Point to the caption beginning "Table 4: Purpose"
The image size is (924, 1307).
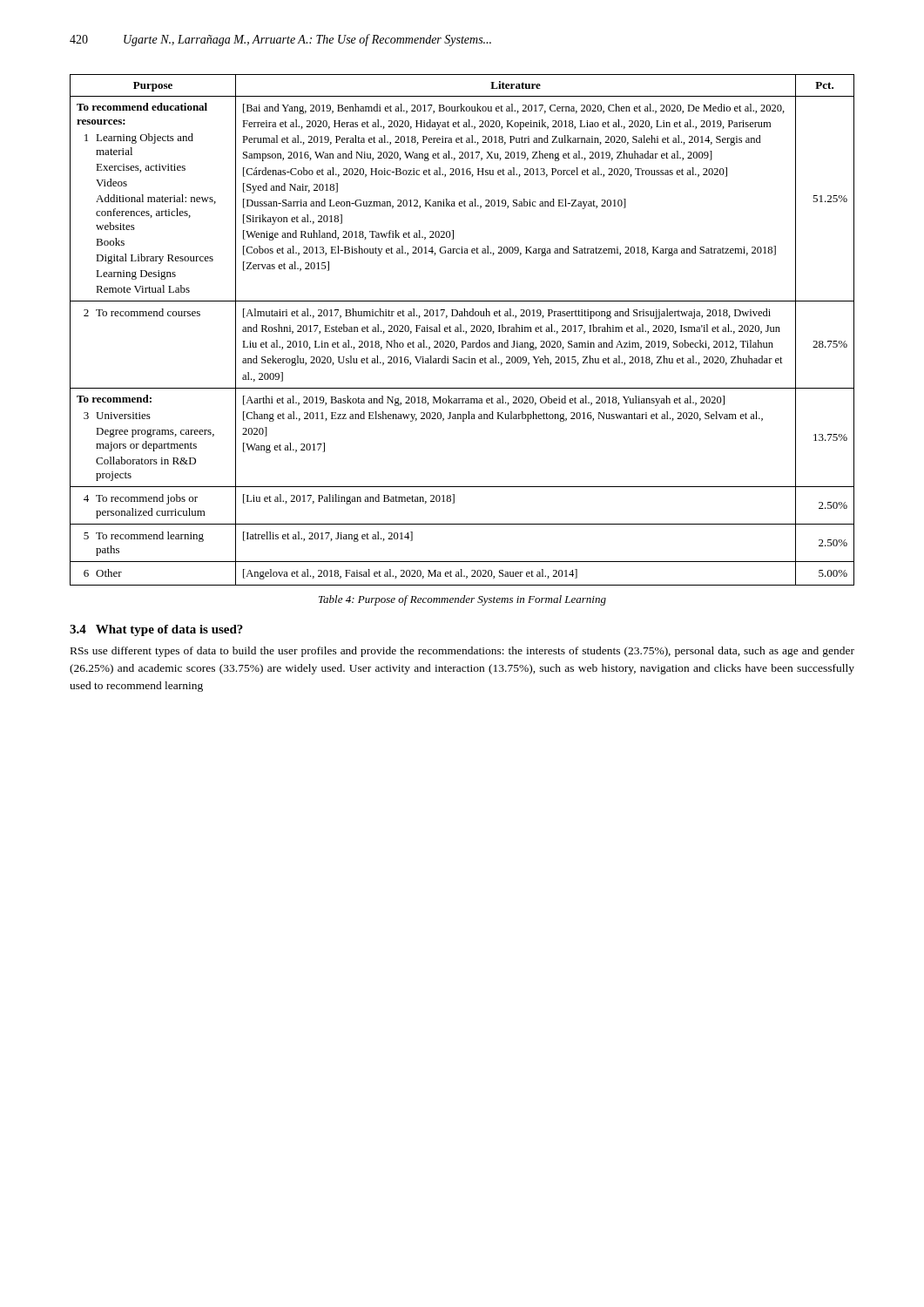click(462, 599)
